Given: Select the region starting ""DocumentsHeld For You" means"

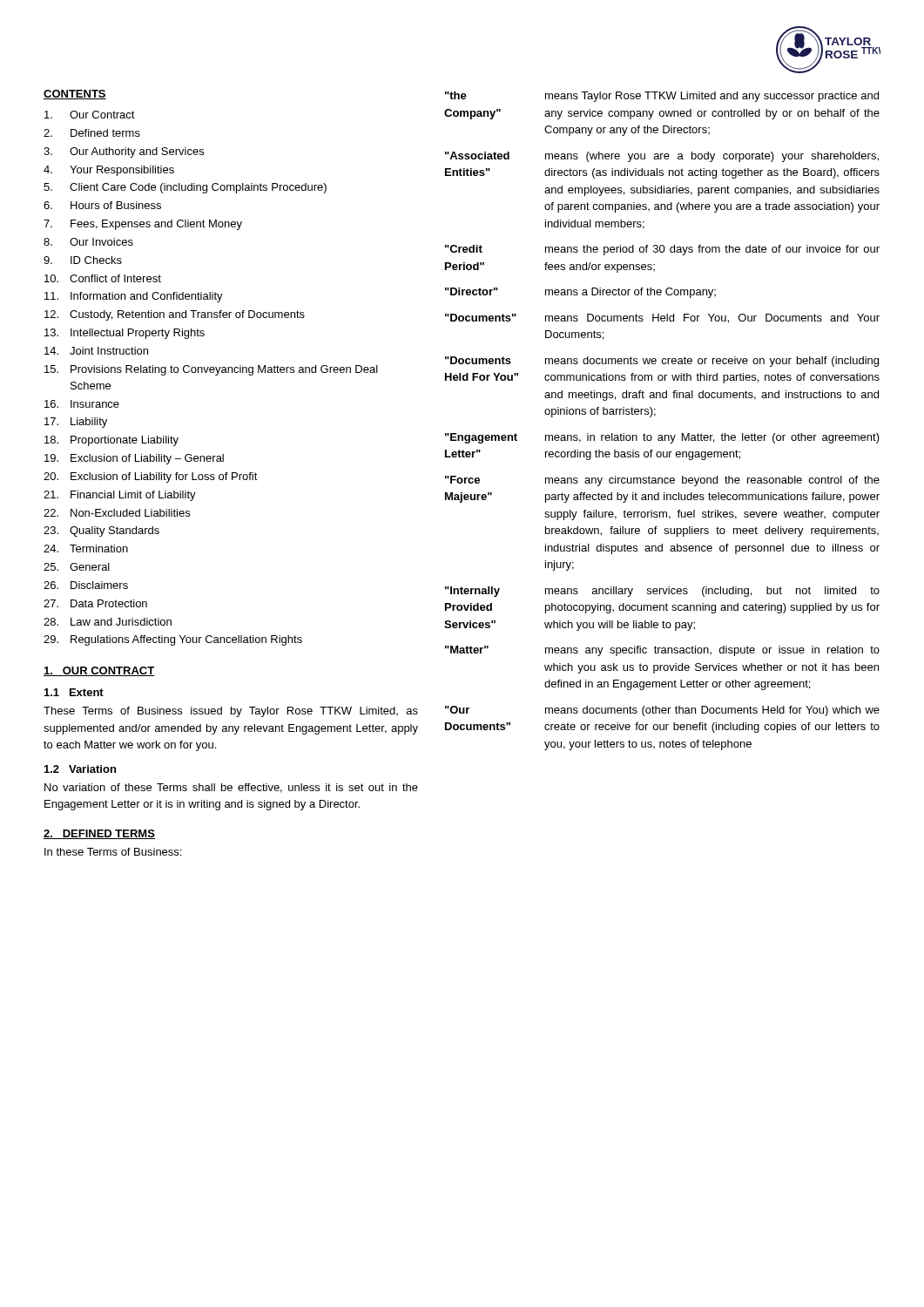Looking at the screenshot, I should (x=662, y=386).
